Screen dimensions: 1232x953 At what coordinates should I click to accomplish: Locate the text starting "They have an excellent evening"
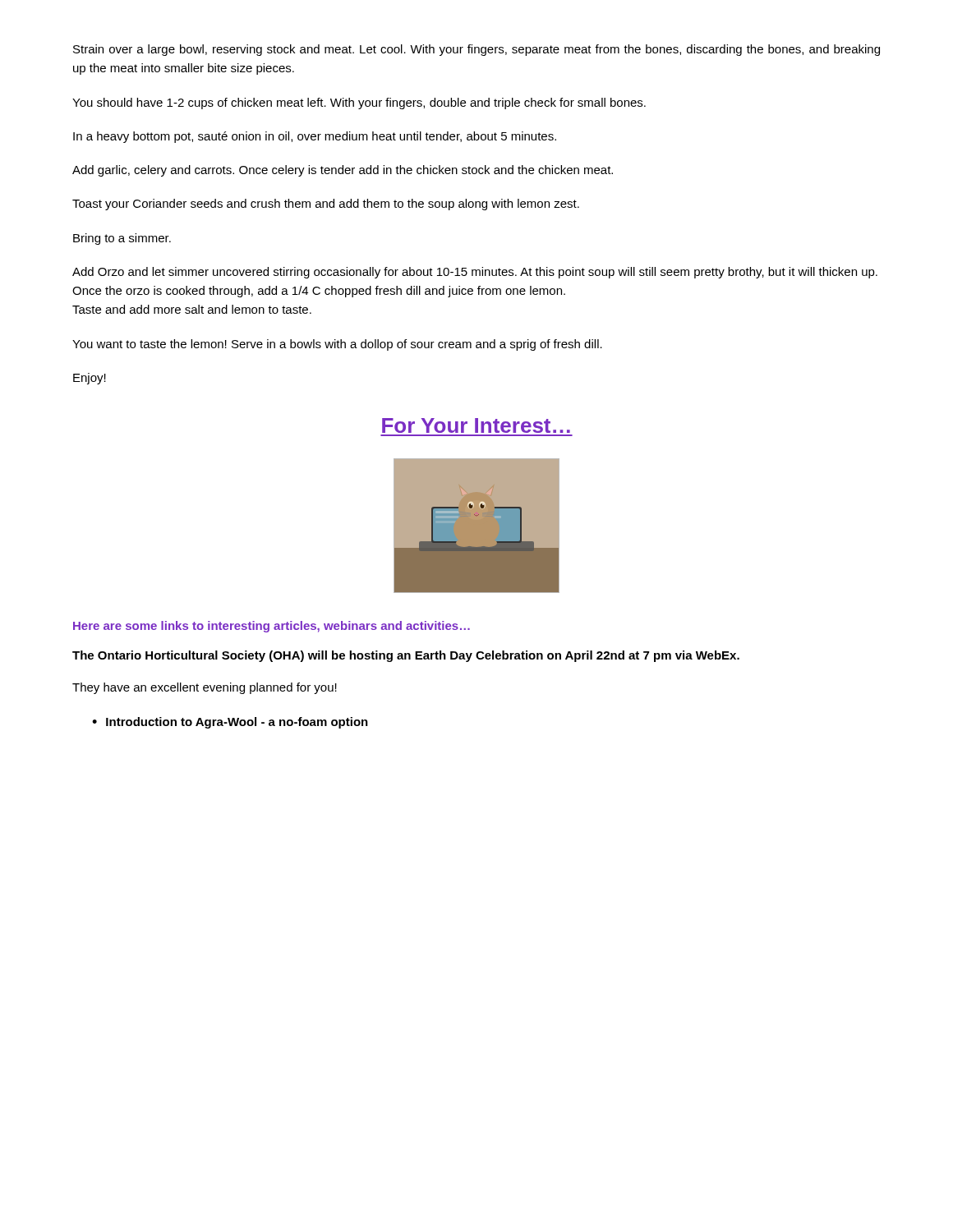tap(205, 687)
